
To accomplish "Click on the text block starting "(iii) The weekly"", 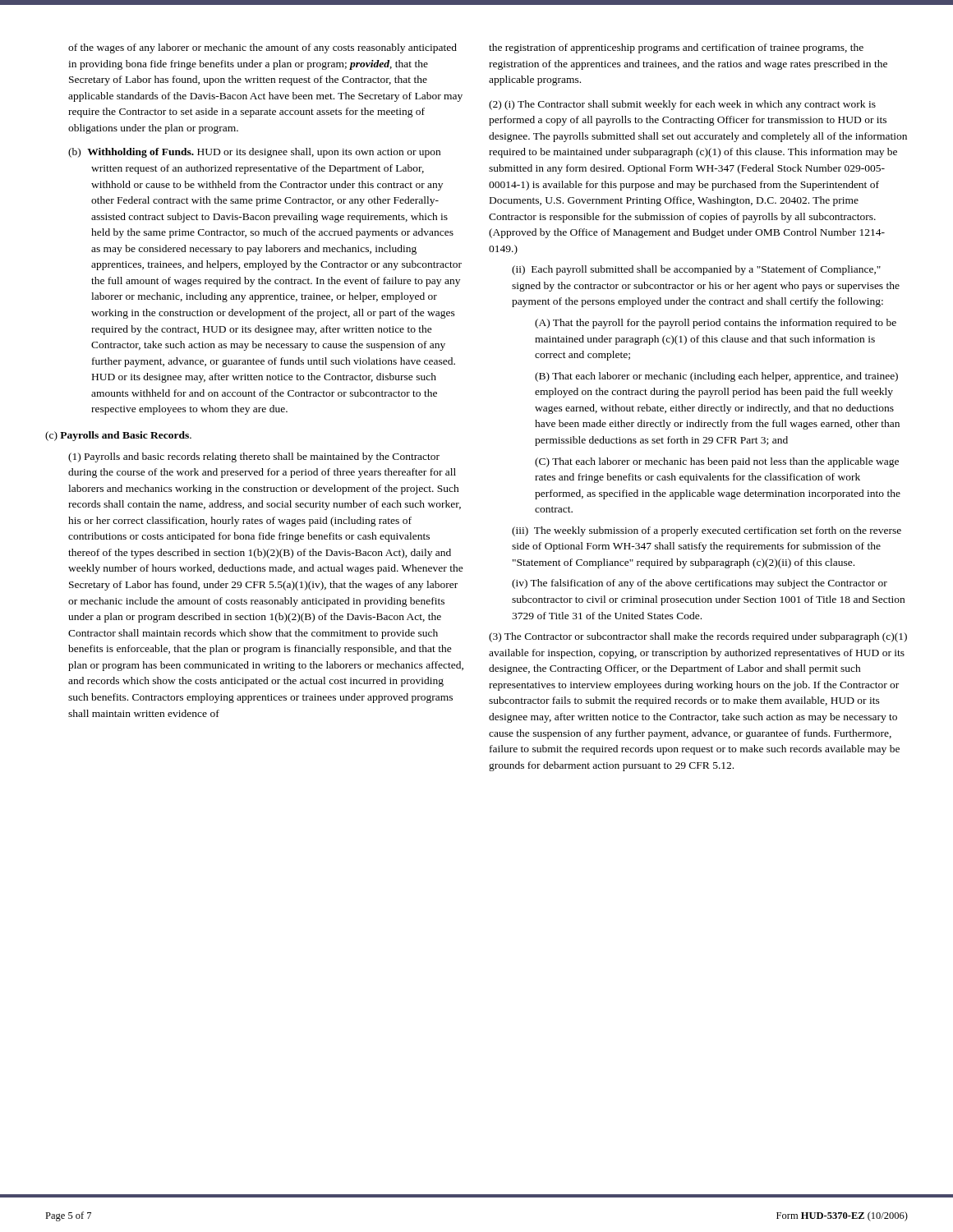I will 707,546.
